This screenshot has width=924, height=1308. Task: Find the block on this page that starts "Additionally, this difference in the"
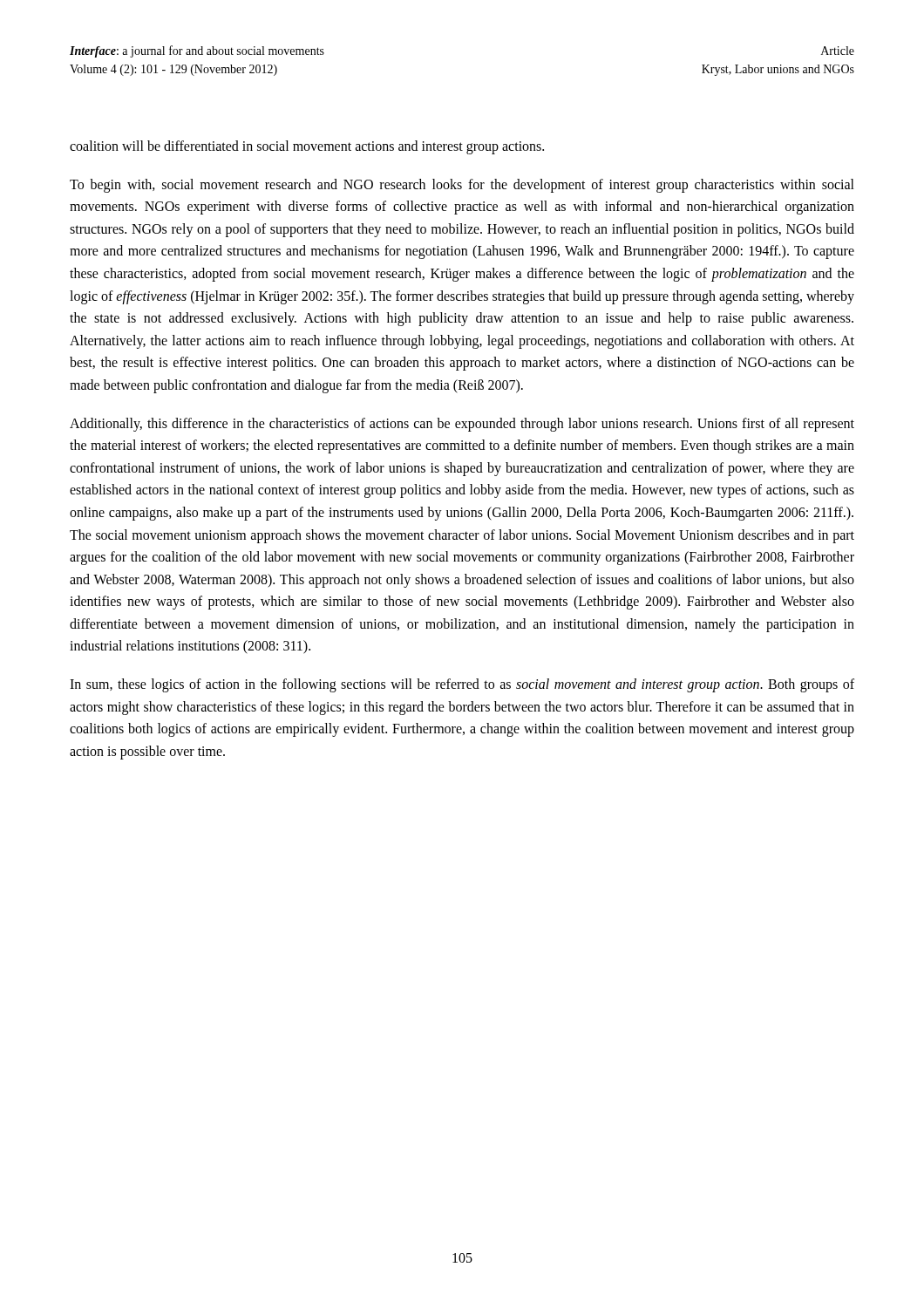[x=462, y=535]
